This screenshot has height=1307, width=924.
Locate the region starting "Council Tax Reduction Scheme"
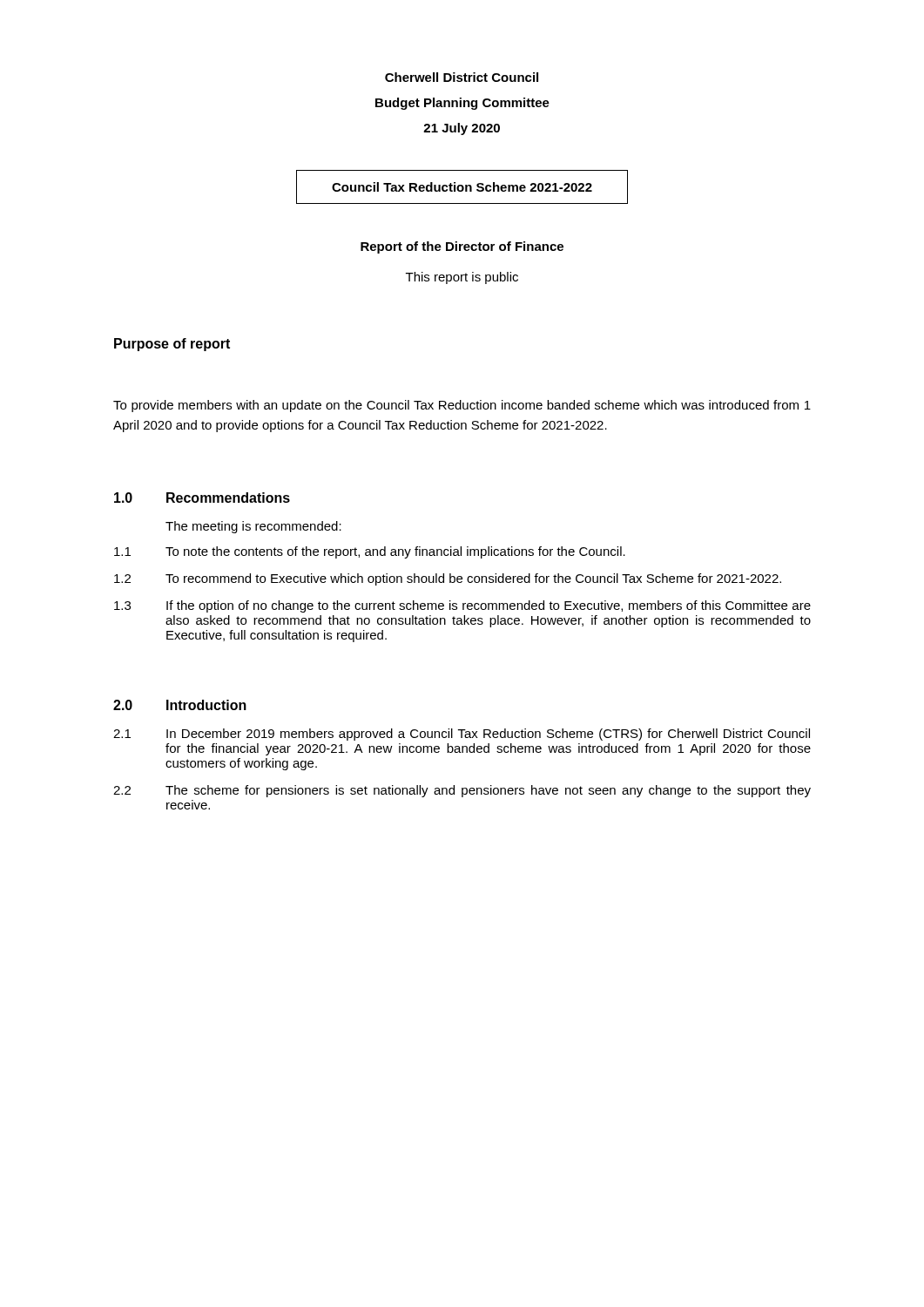point(462,187)
